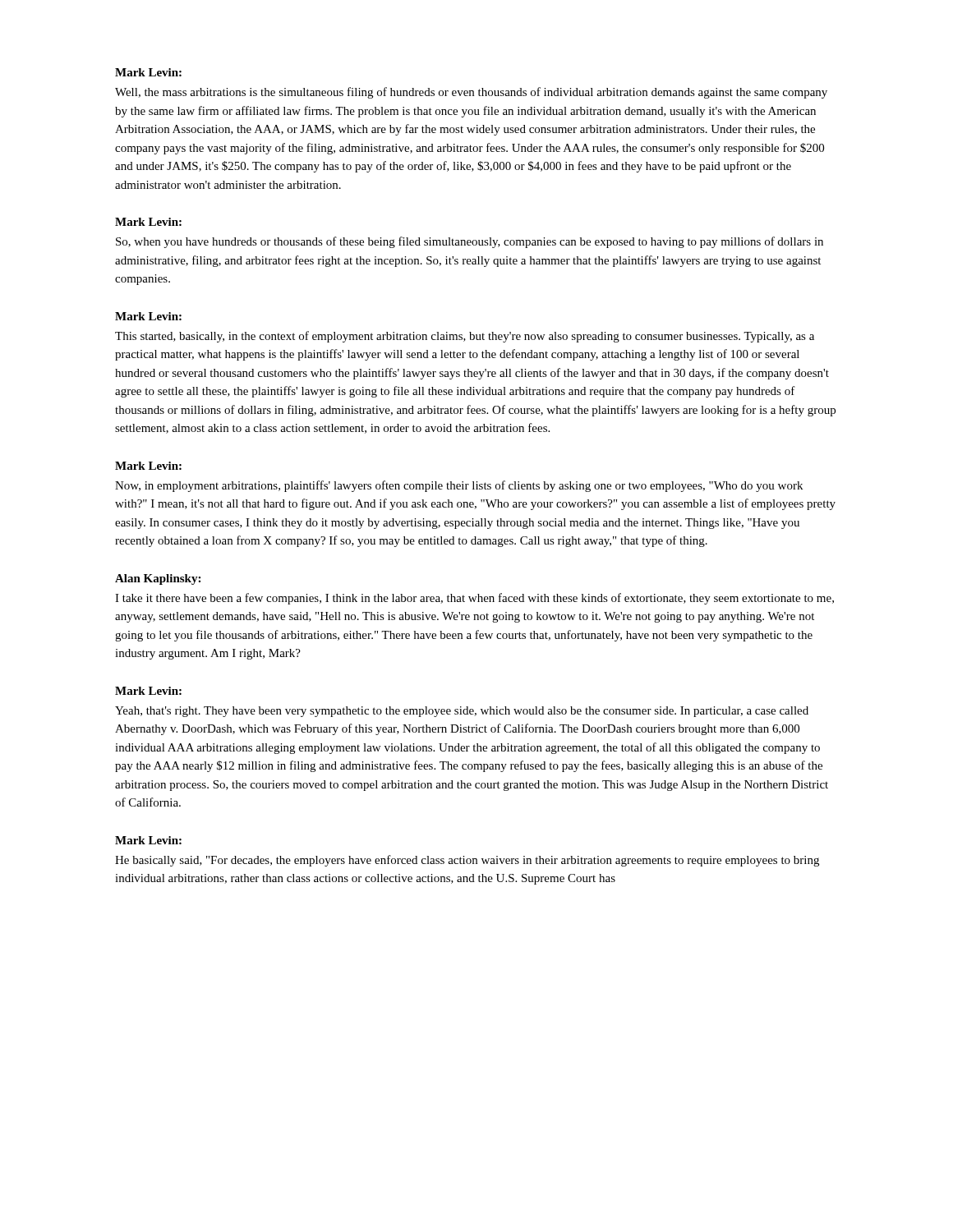Viewport: 953px width, 1232px height.
Task: Point to the text block starting "This started, basically, in the context of employment"
Action: pos(476,382)
